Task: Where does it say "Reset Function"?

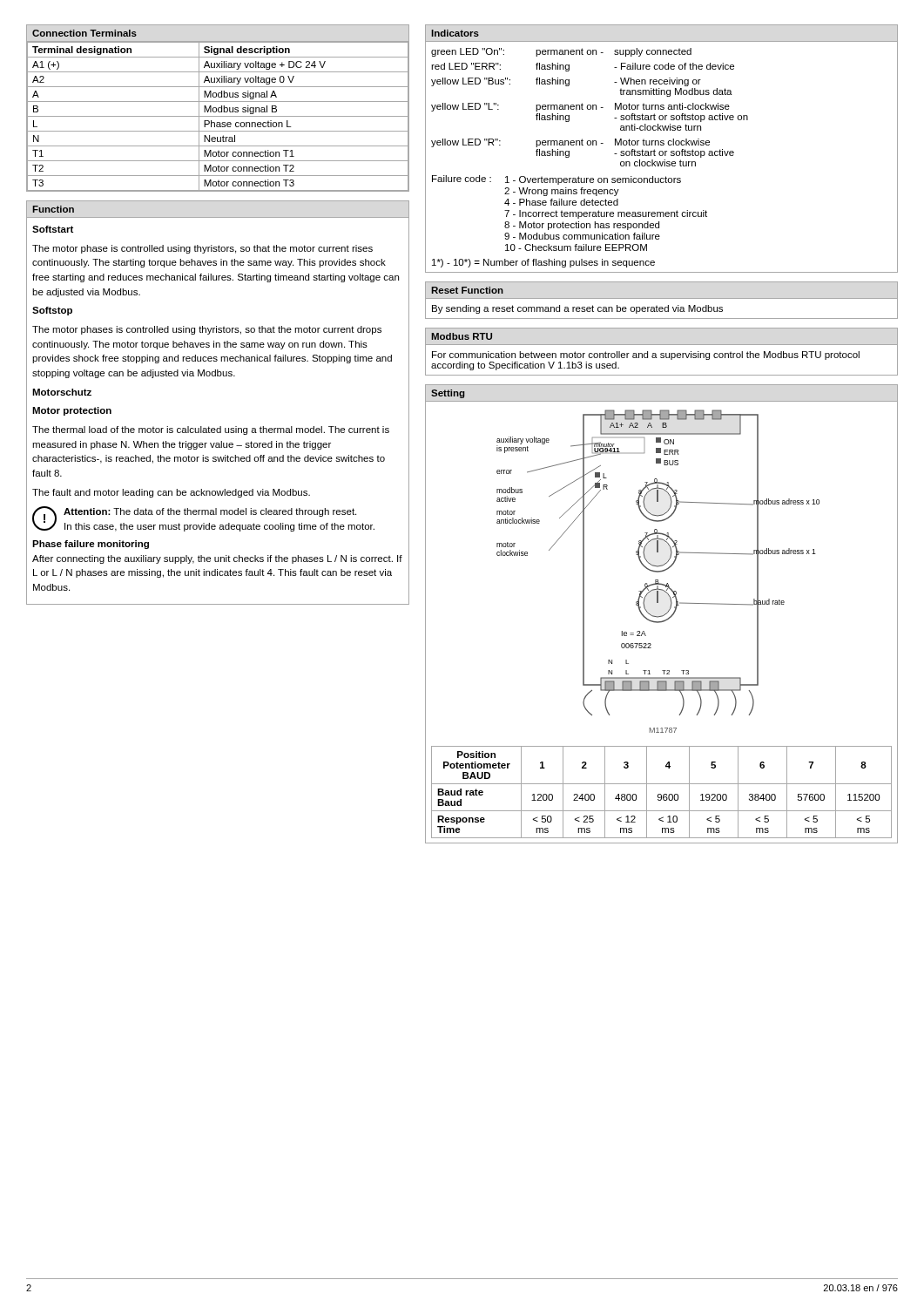Action: click(467, 290)
